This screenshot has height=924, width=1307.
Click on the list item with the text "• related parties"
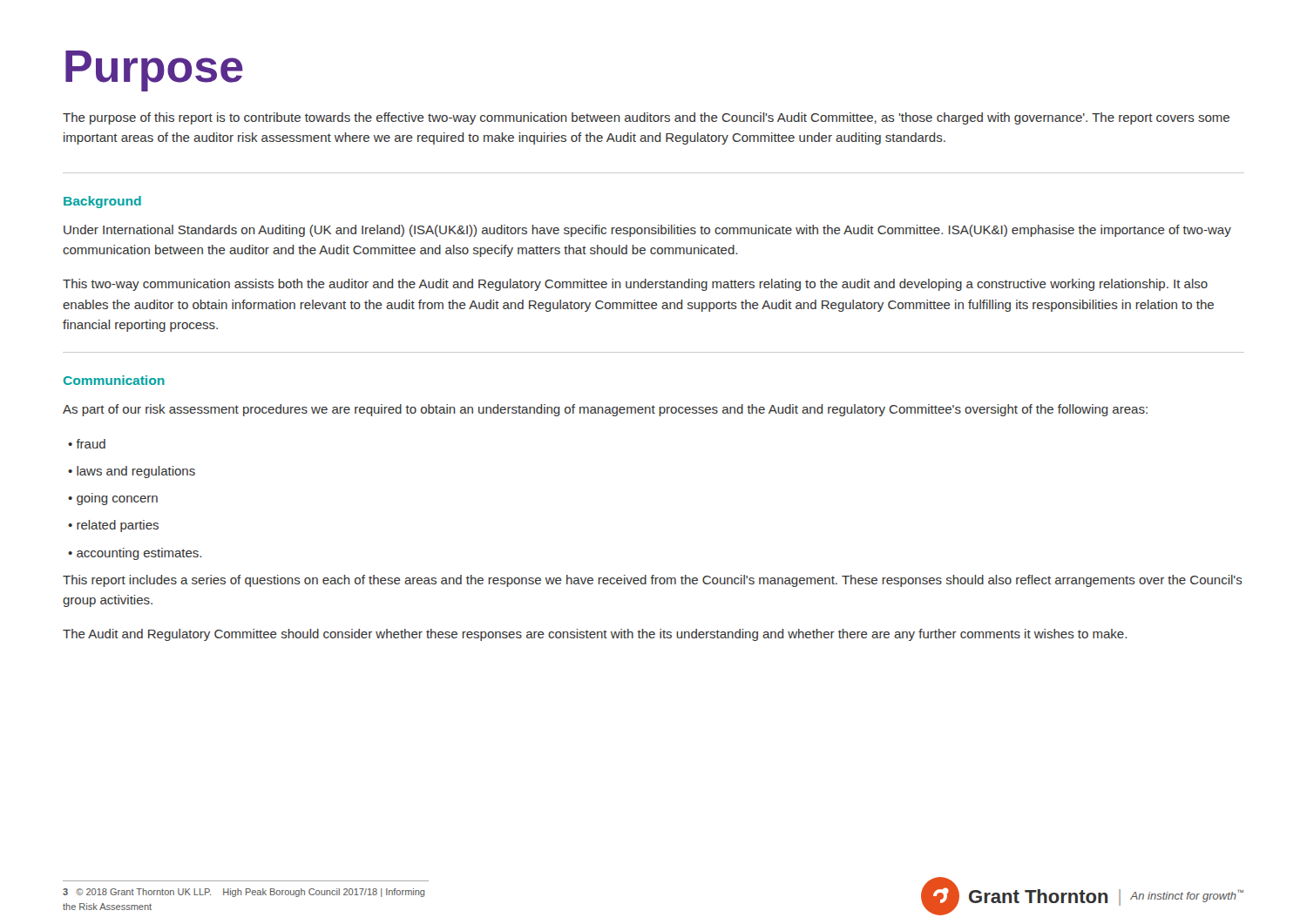tap(113, 526)
